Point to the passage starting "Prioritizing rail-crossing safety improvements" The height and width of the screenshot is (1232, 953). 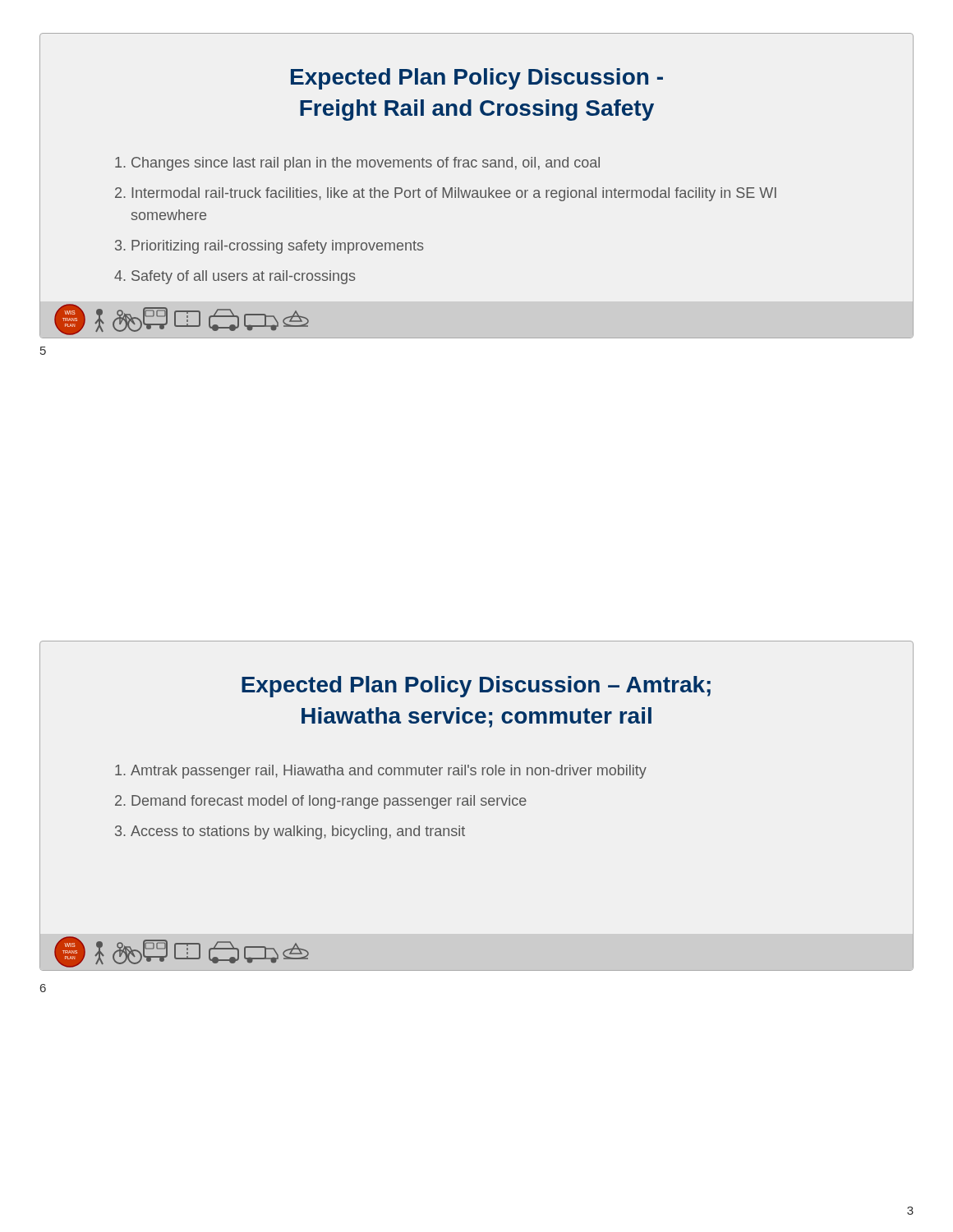277,245
